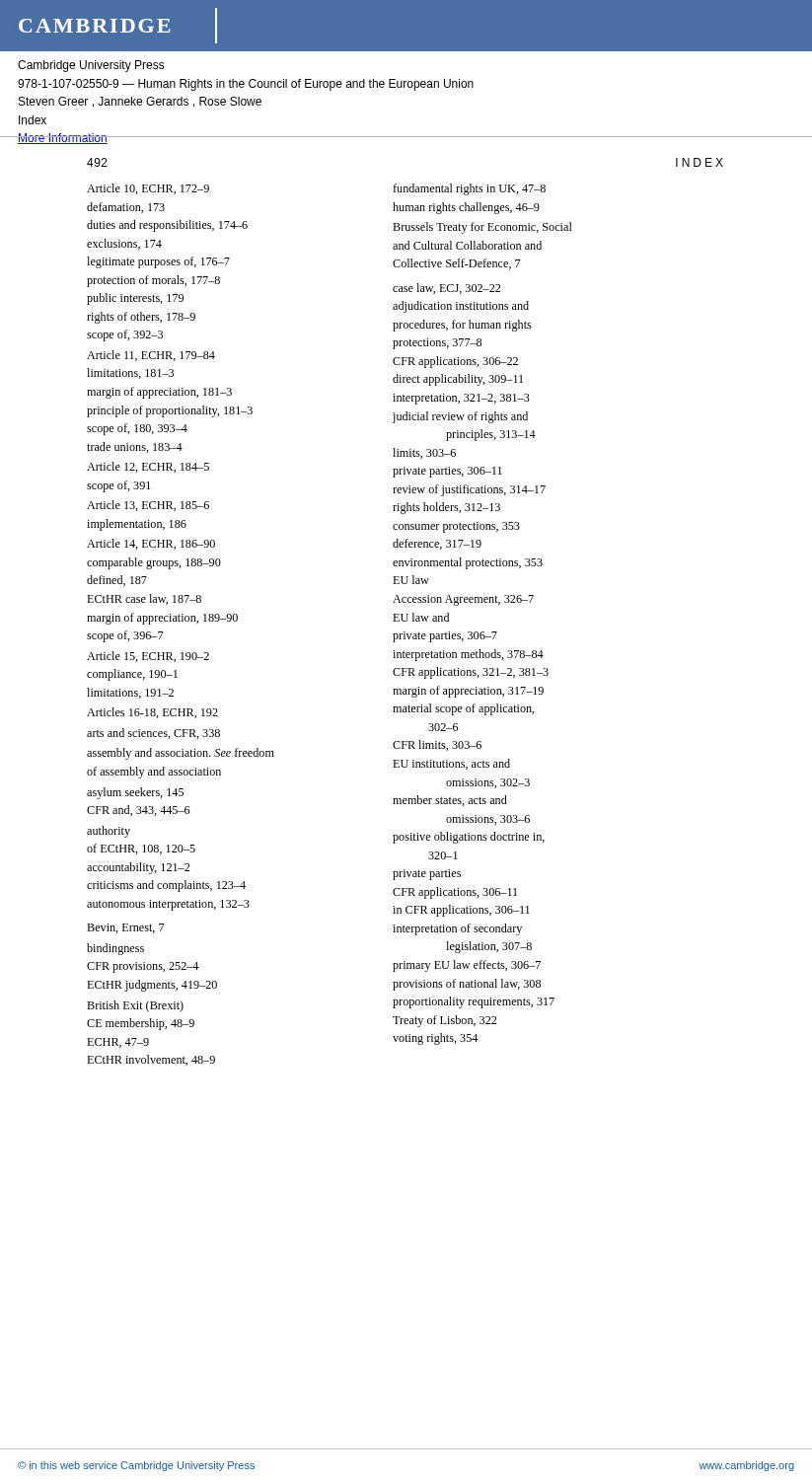Click on the list item containing "Article 12, ECHR, 184–5 scope of, 391"
812x1480 pixels.
pyautogui.click(x=148, y=467)
